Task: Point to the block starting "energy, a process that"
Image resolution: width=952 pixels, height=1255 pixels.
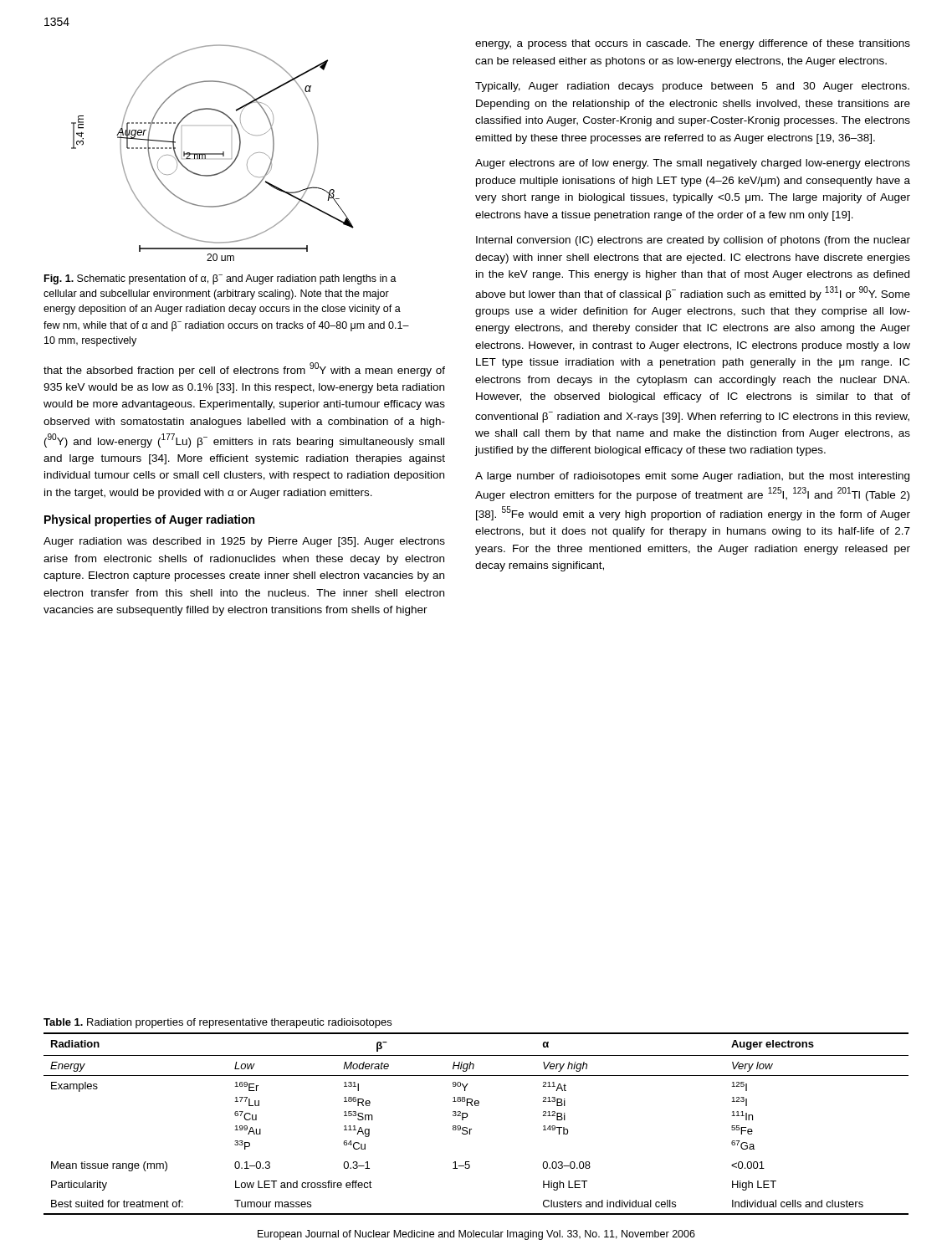Action: [693, 52]
